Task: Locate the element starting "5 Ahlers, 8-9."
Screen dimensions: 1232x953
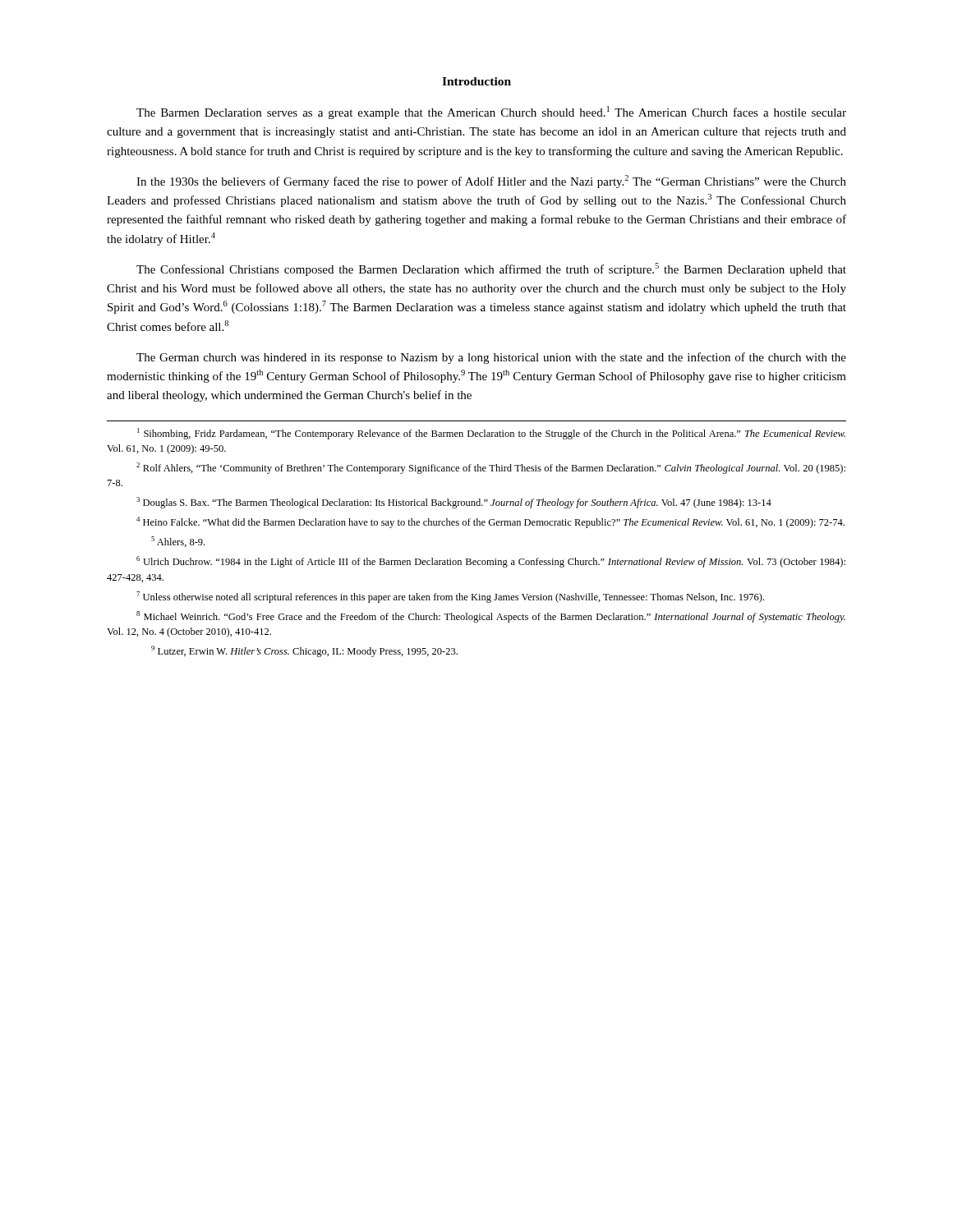Action: [178, 541]
